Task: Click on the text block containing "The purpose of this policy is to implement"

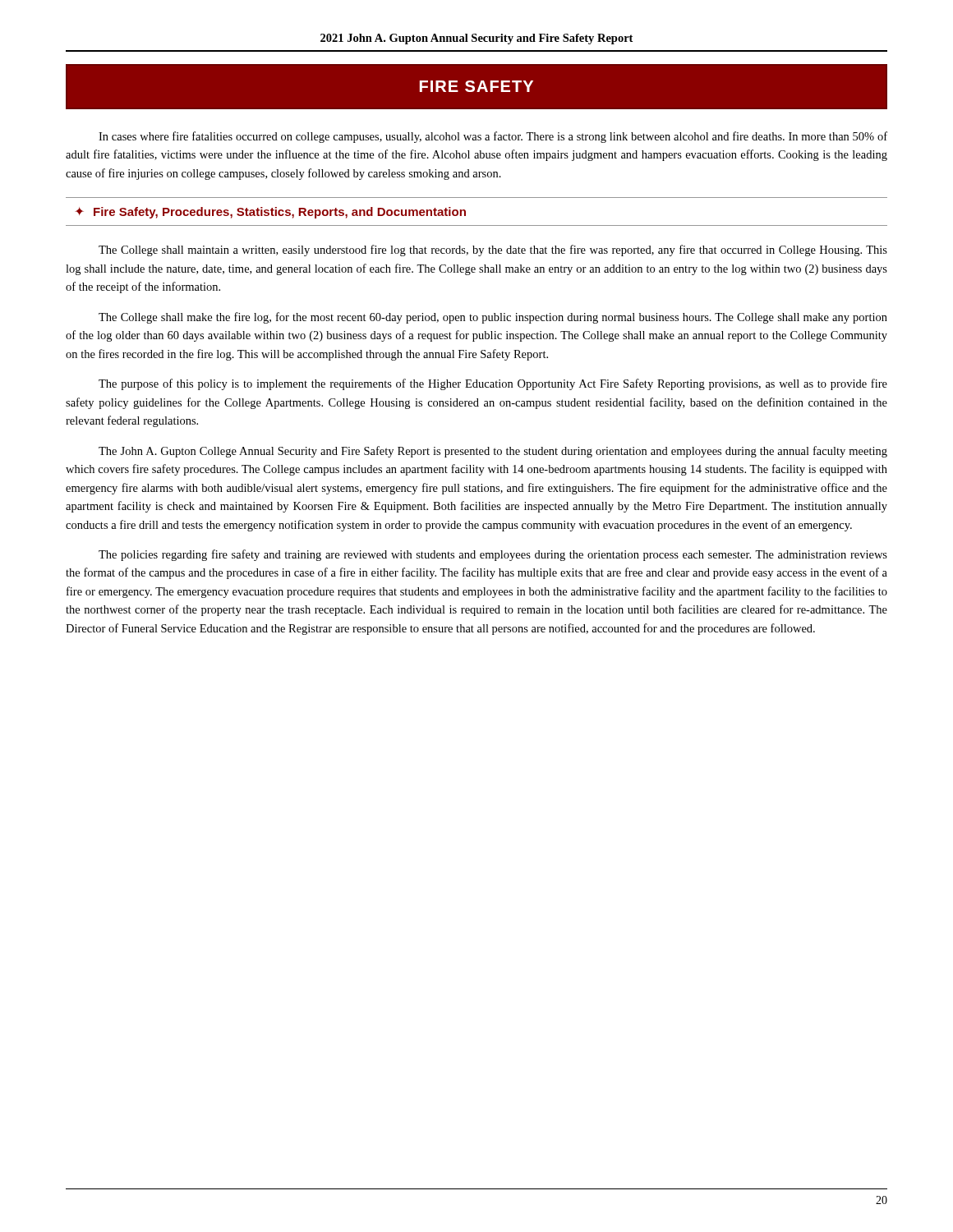Action: pos(476,402)
